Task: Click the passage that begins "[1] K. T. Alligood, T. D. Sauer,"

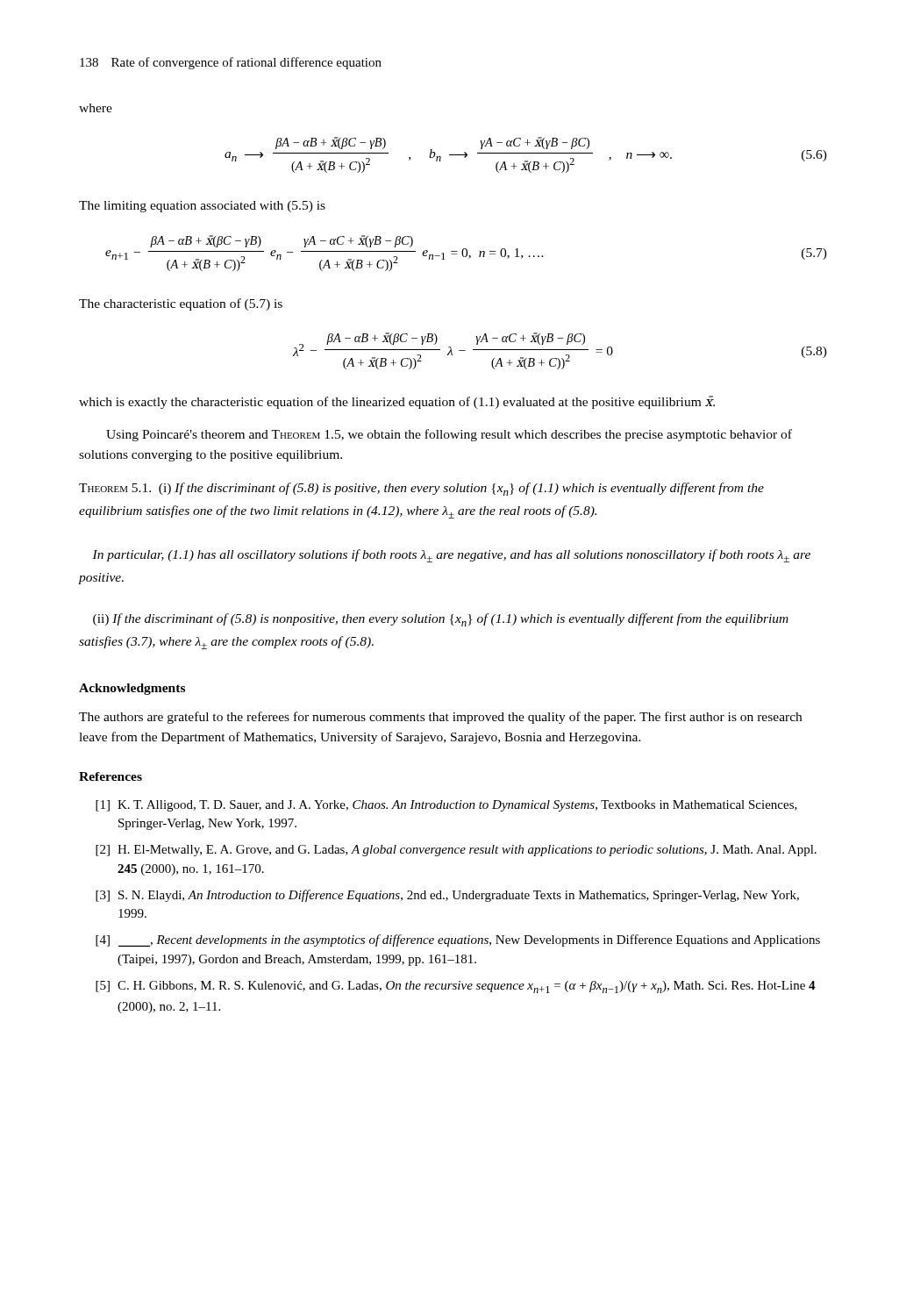Action: tap(453, 815)
